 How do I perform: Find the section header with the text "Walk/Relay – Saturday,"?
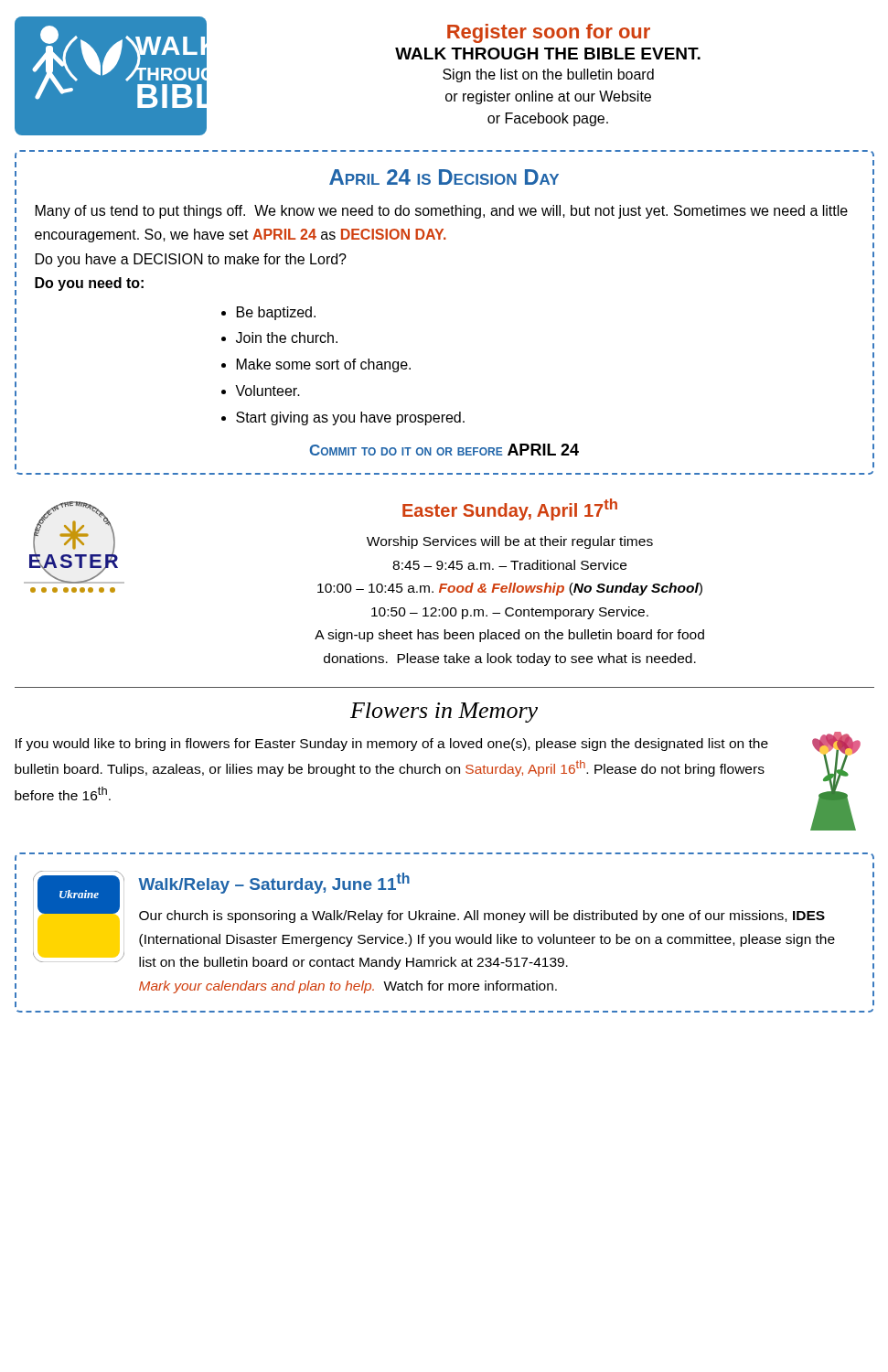tap(274, 882)
